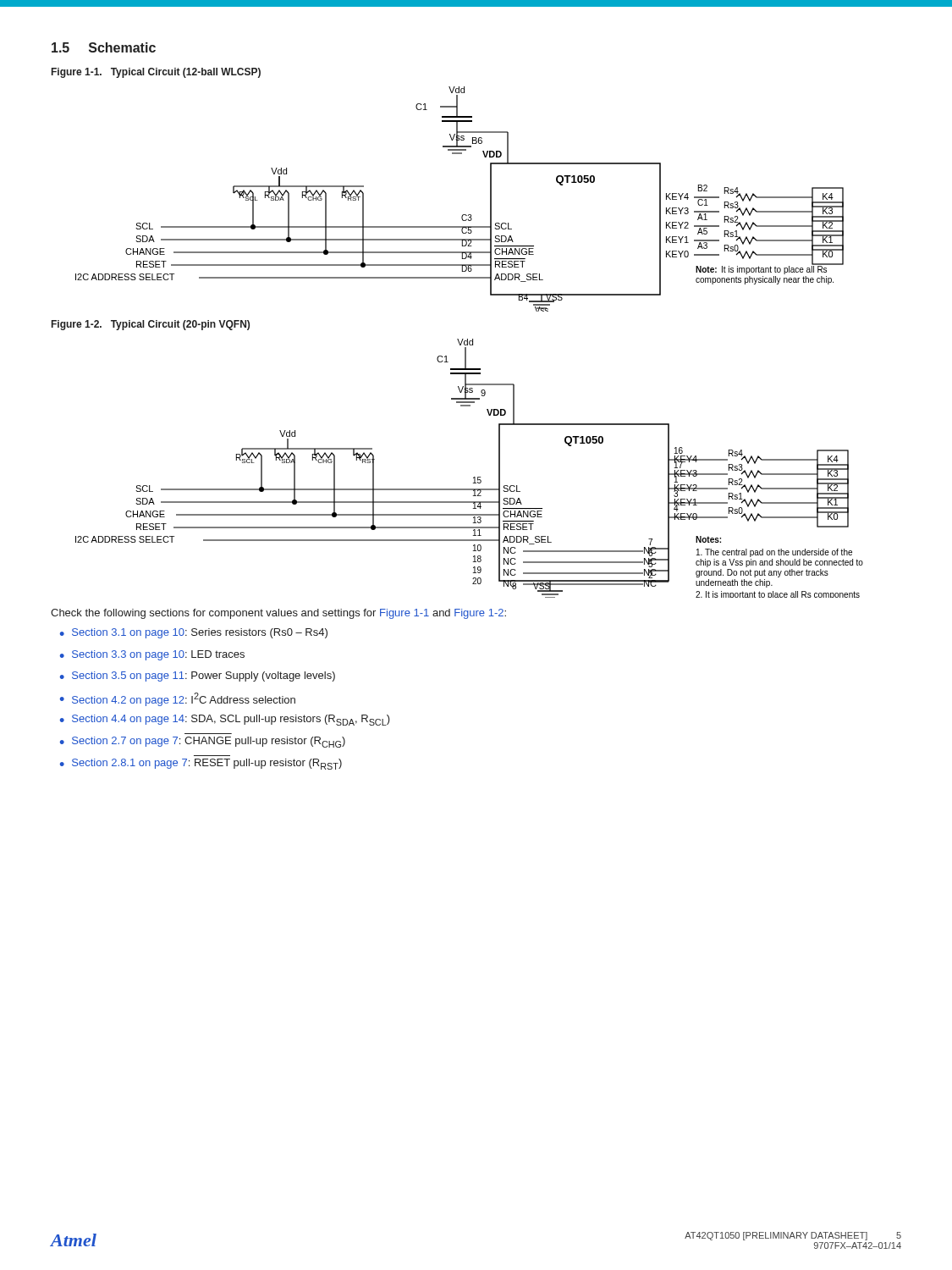The image size is (952, 1270).
Task: Navigate to the block starting "• Section 3.3 on page 10: LED traces"
Action: click(152, 656)
